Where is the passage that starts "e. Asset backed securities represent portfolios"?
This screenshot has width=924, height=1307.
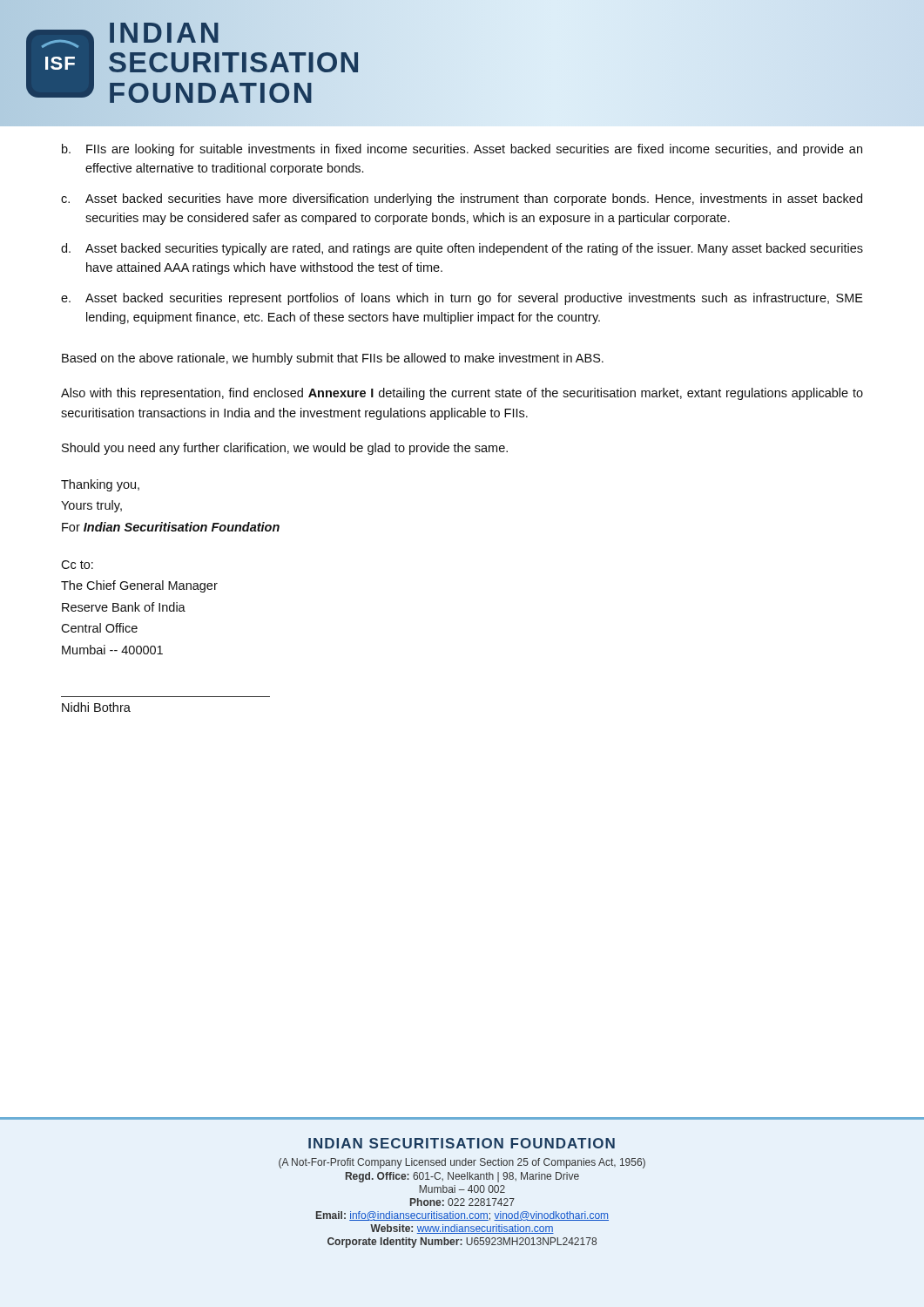point(462,308)
